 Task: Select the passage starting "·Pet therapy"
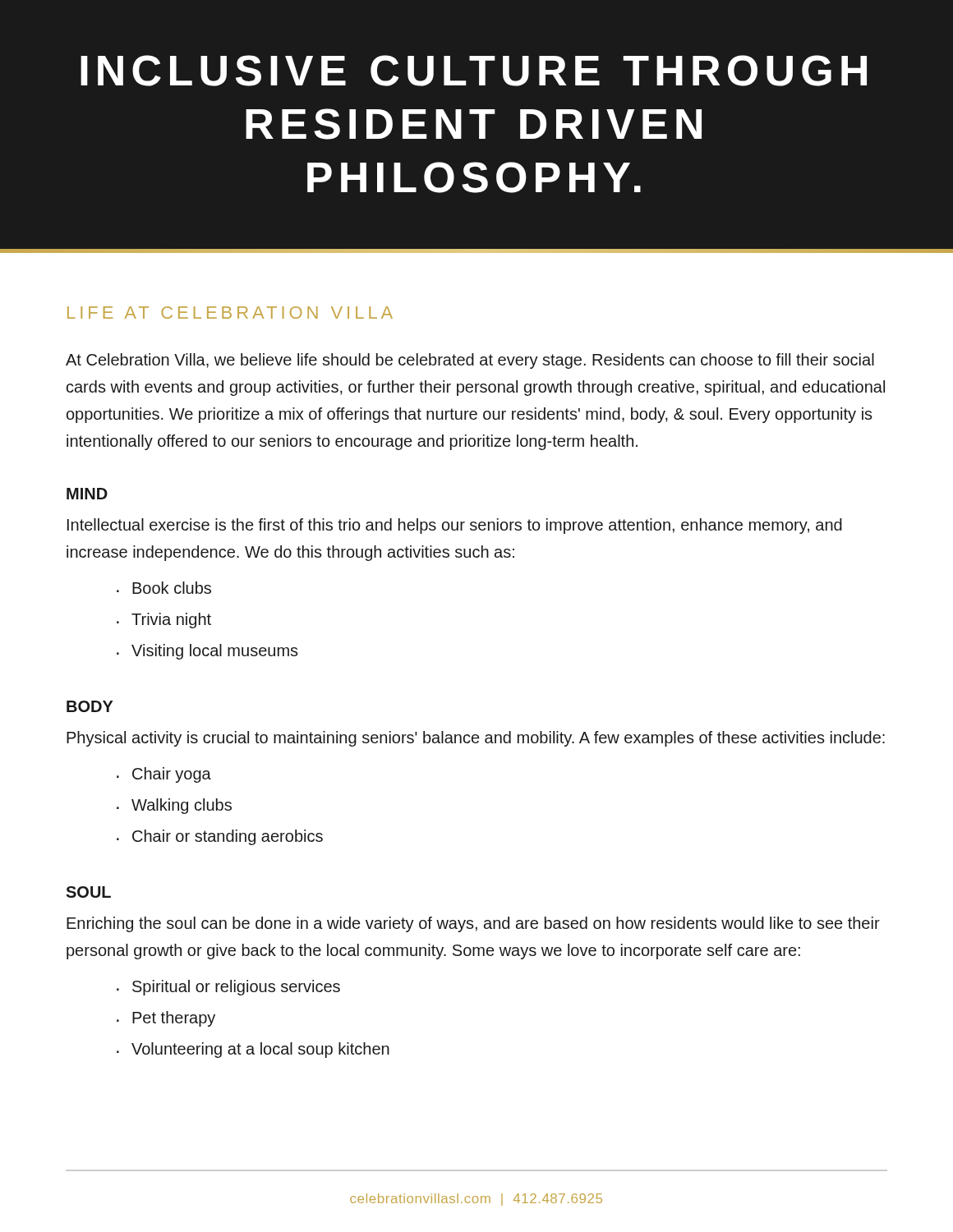click(165, 1018)
